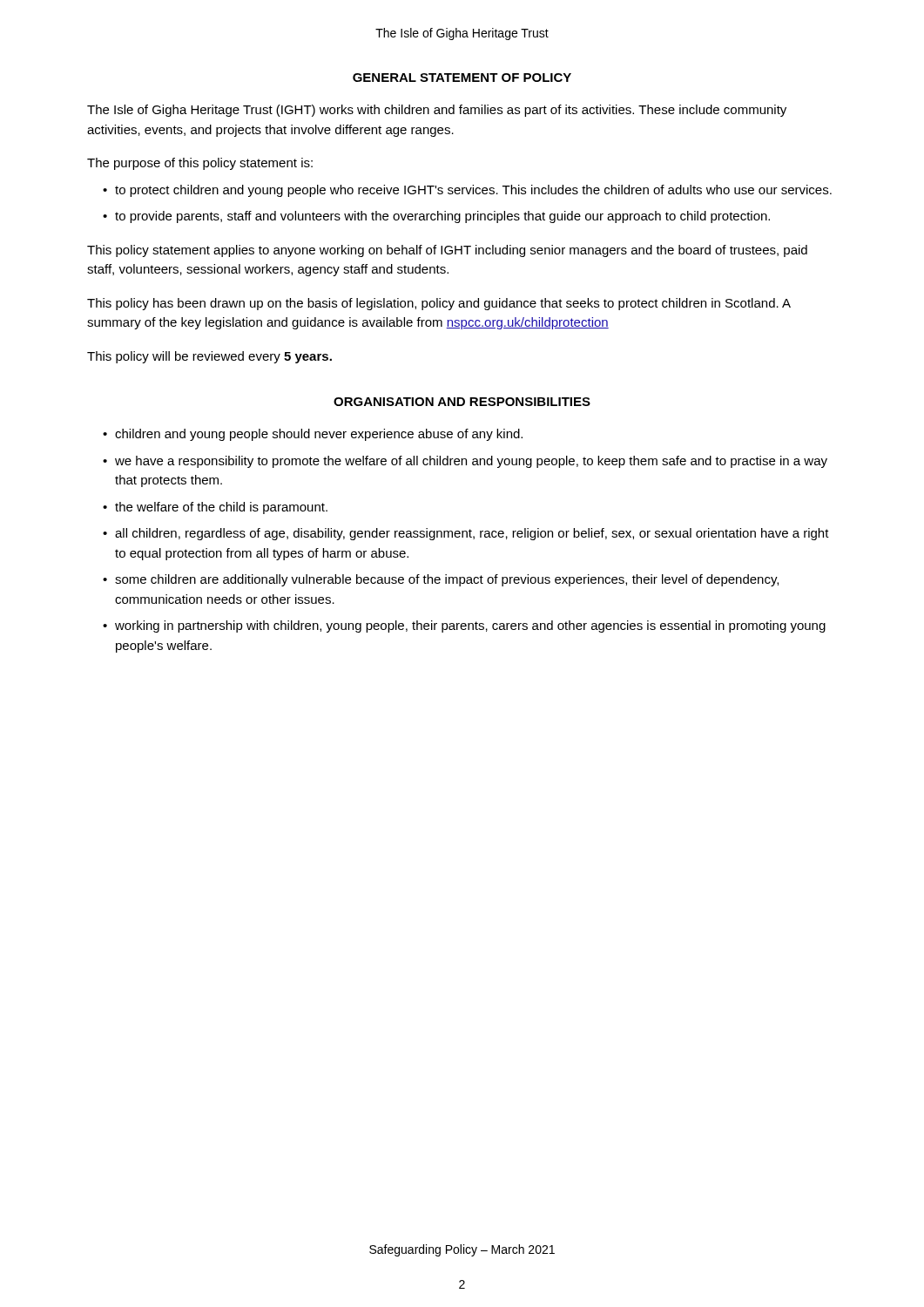Screen dimensions: 1307x924
Task: Find the block on this page that starts "This policy has been"
Action: click(439, 312)
